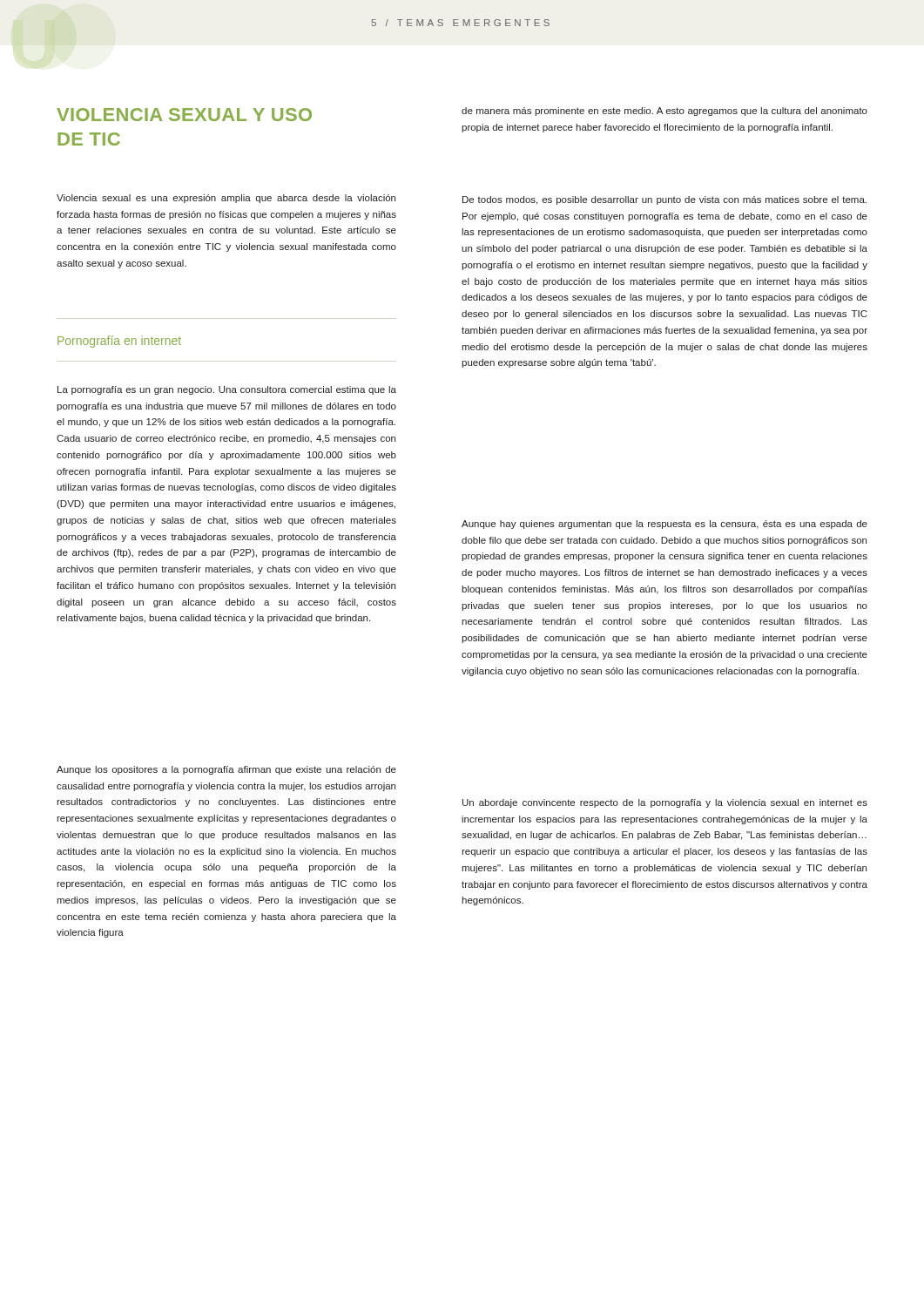The width and height of the screenshot is (924, 1307).
Task: Locate the text block that reads "De todos modos, es posible desarrollar un"
Action: (x=664, y=281)
